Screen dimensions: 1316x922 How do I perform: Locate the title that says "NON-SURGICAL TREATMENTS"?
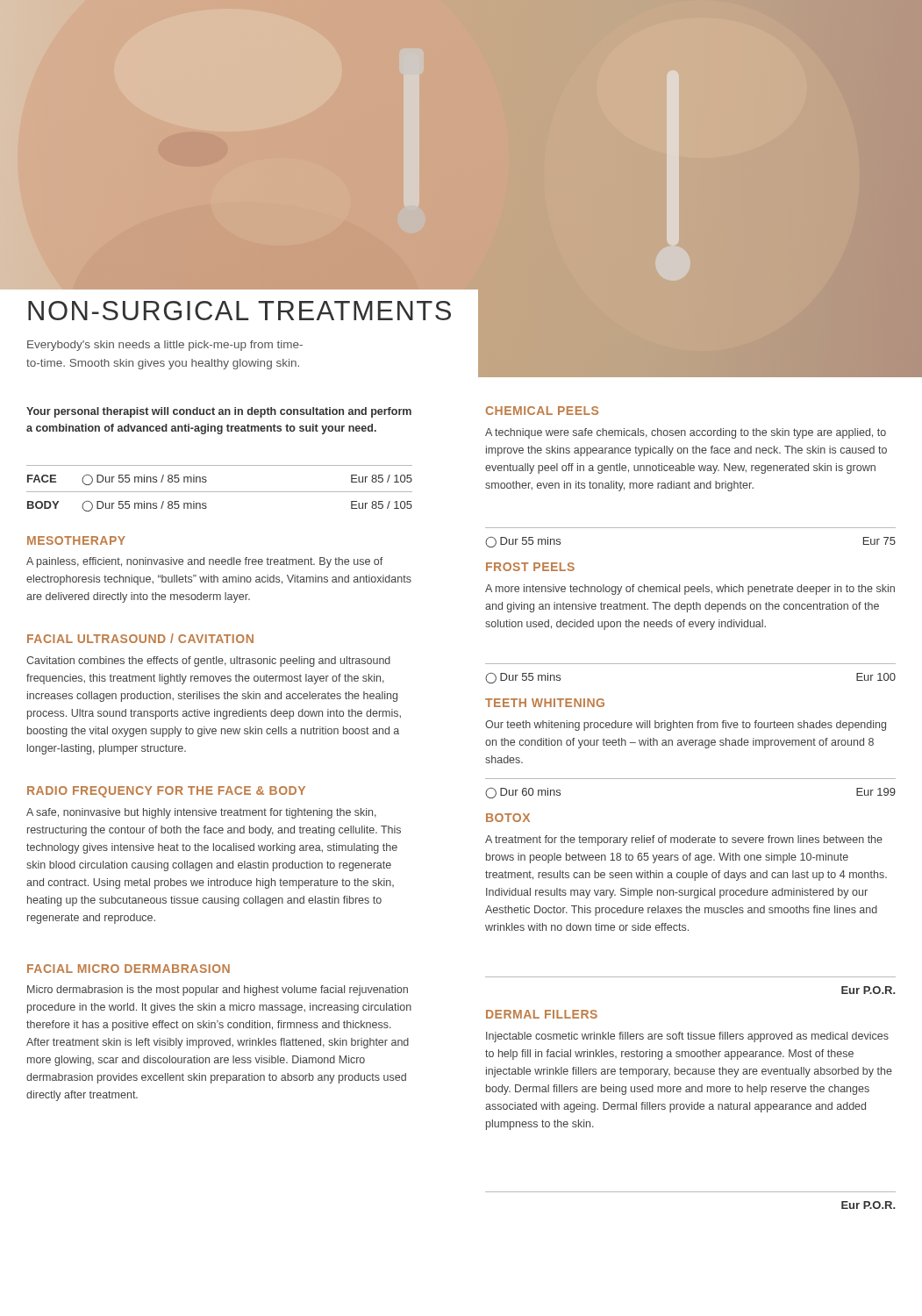coord(246,311)
